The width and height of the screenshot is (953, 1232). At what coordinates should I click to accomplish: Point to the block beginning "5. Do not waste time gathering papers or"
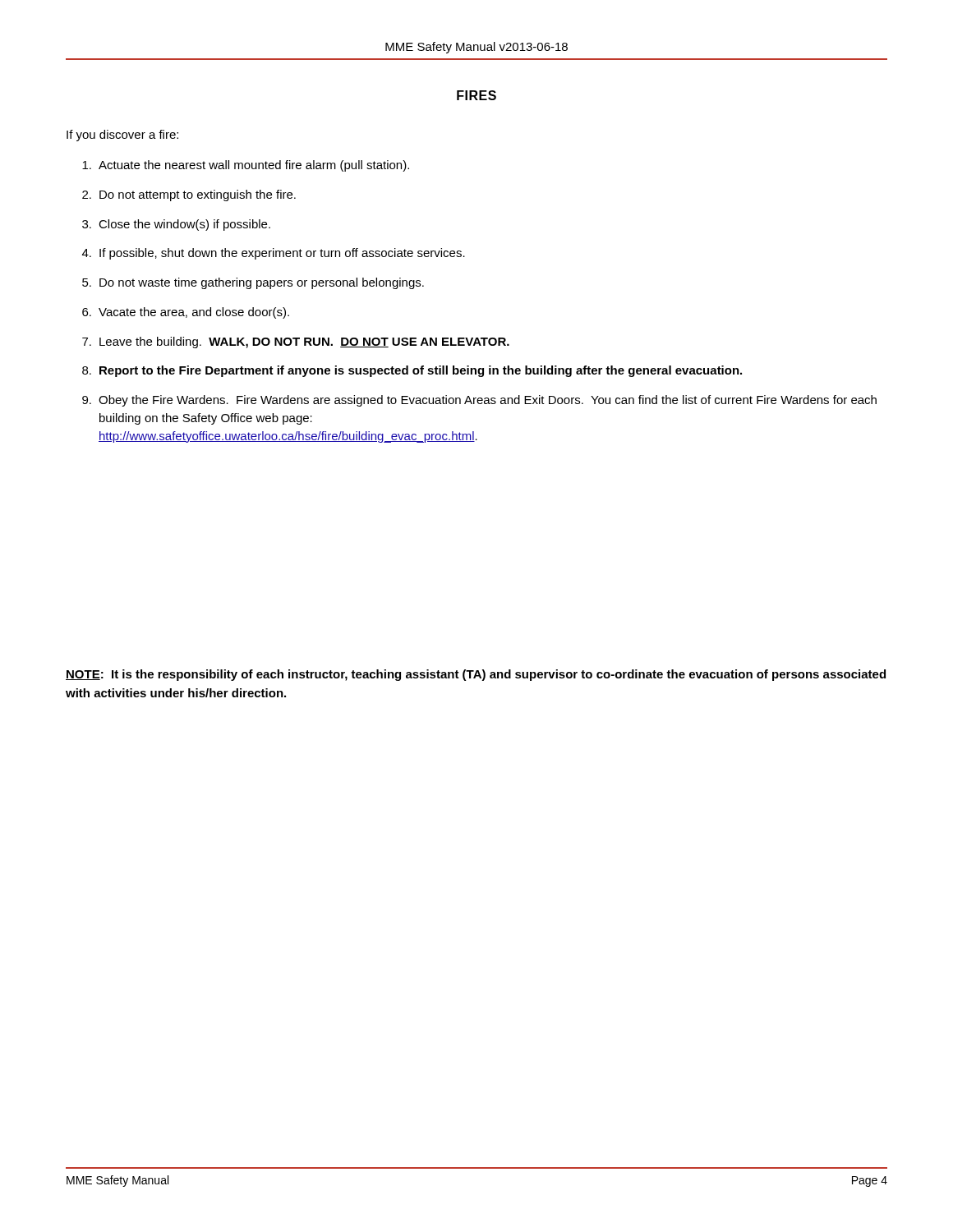[253, 283]
